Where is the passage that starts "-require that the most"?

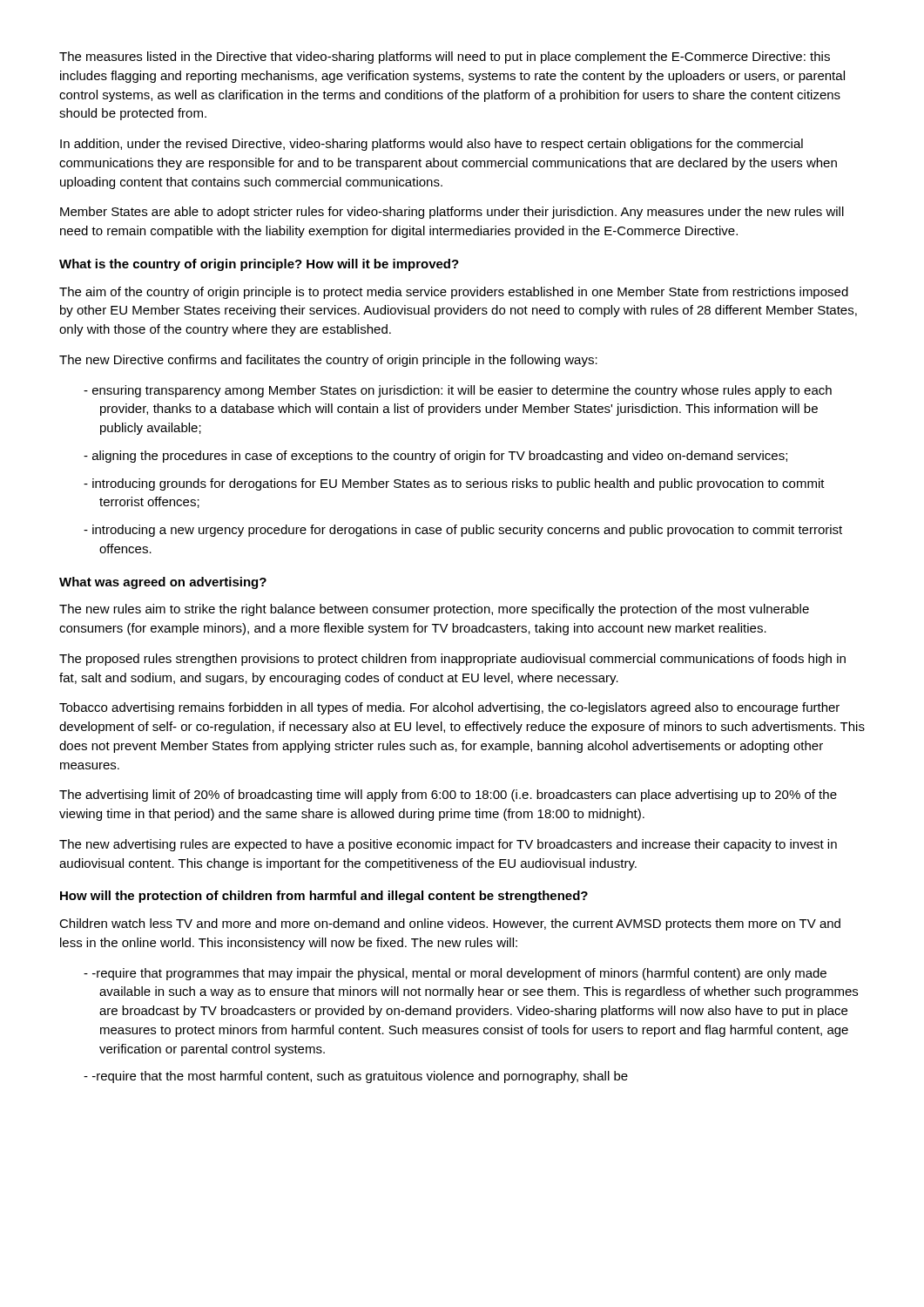(x=356, y=1076)
